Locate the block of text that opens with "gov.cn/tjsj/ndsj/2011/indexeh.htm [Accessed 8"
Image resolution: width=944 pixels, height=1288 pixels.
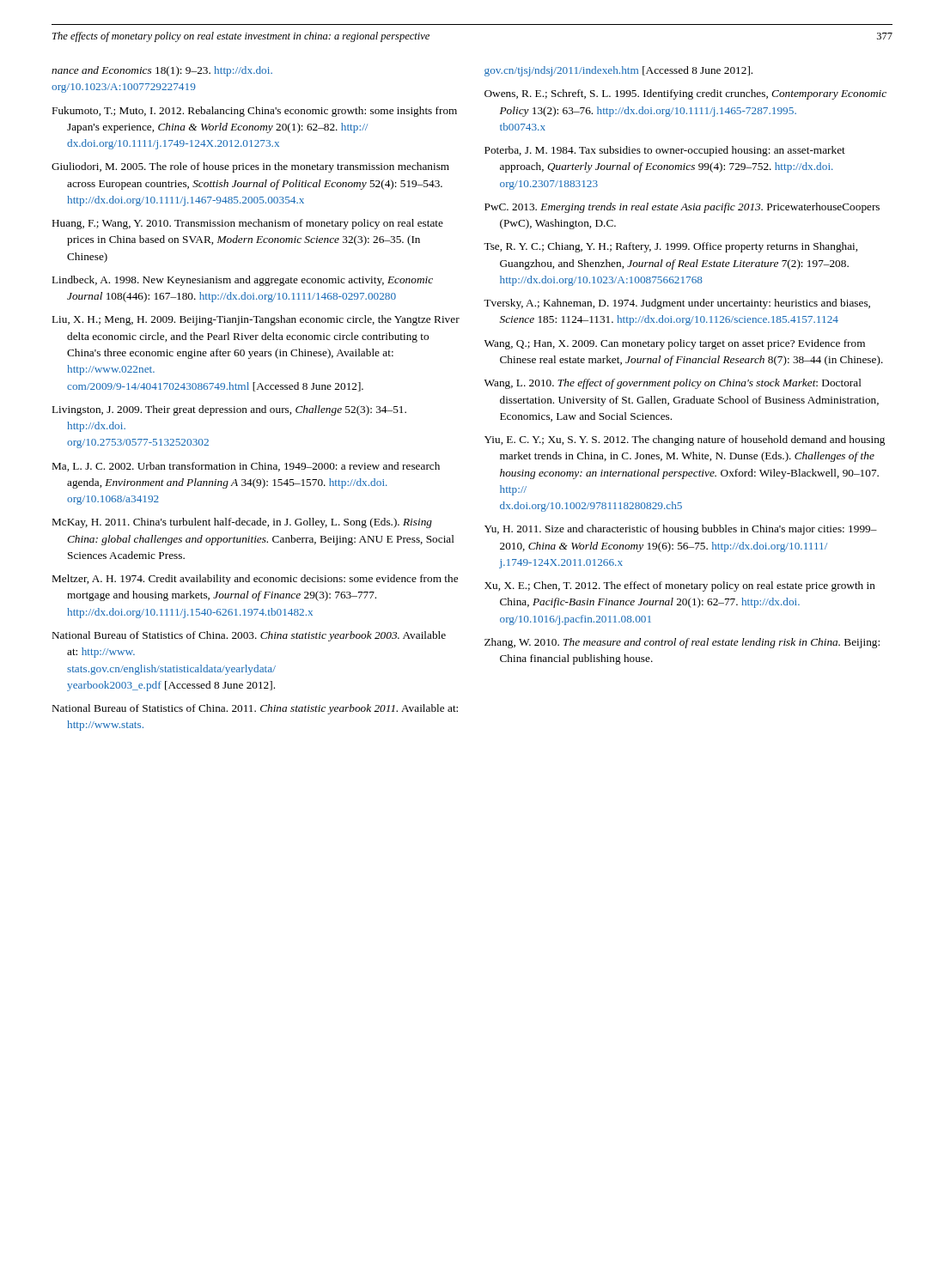[619, 70]
